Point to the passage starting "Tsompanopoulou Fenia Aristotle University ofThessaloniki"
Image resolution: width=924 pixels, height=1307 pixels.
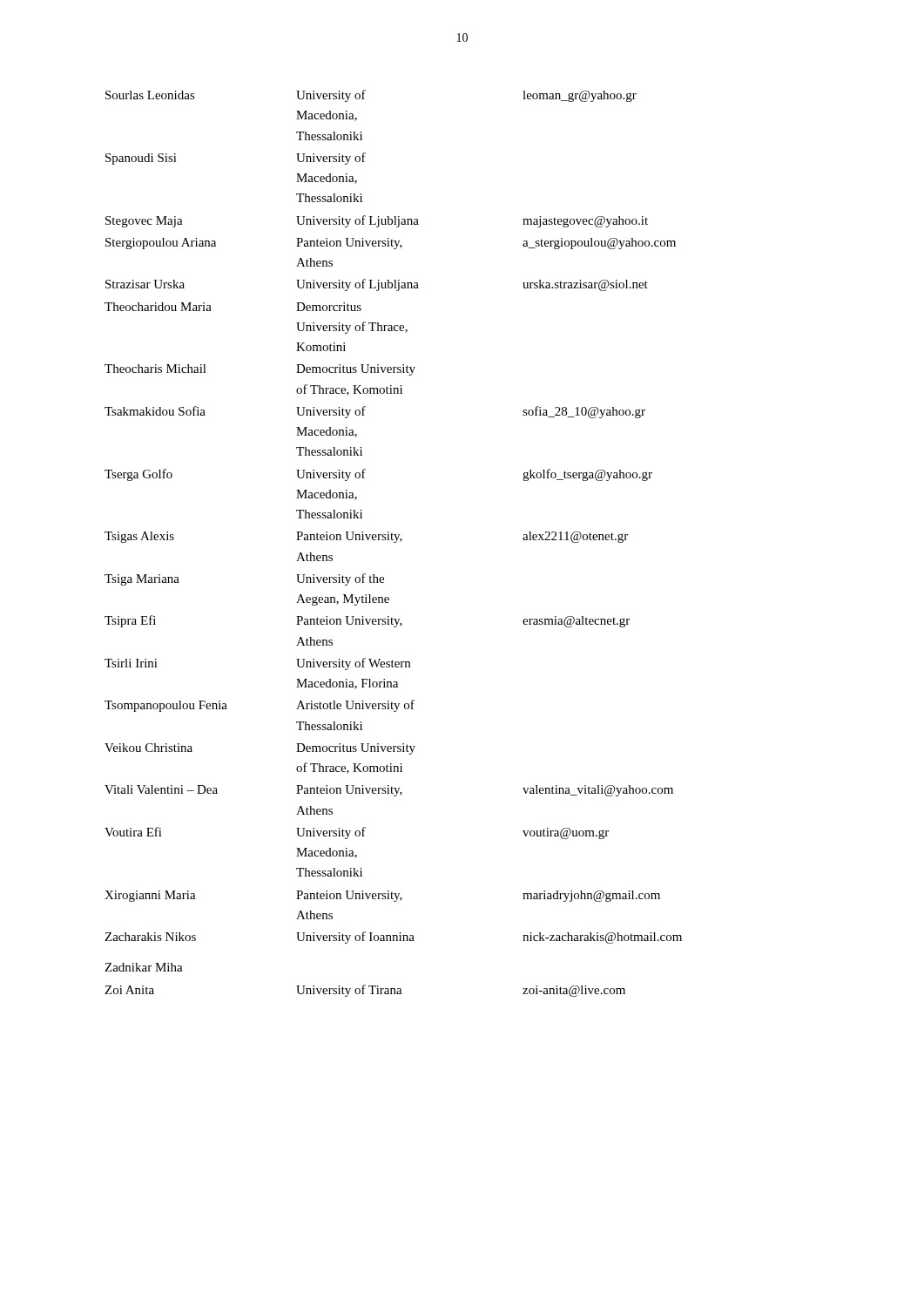[x=167, y=705]
